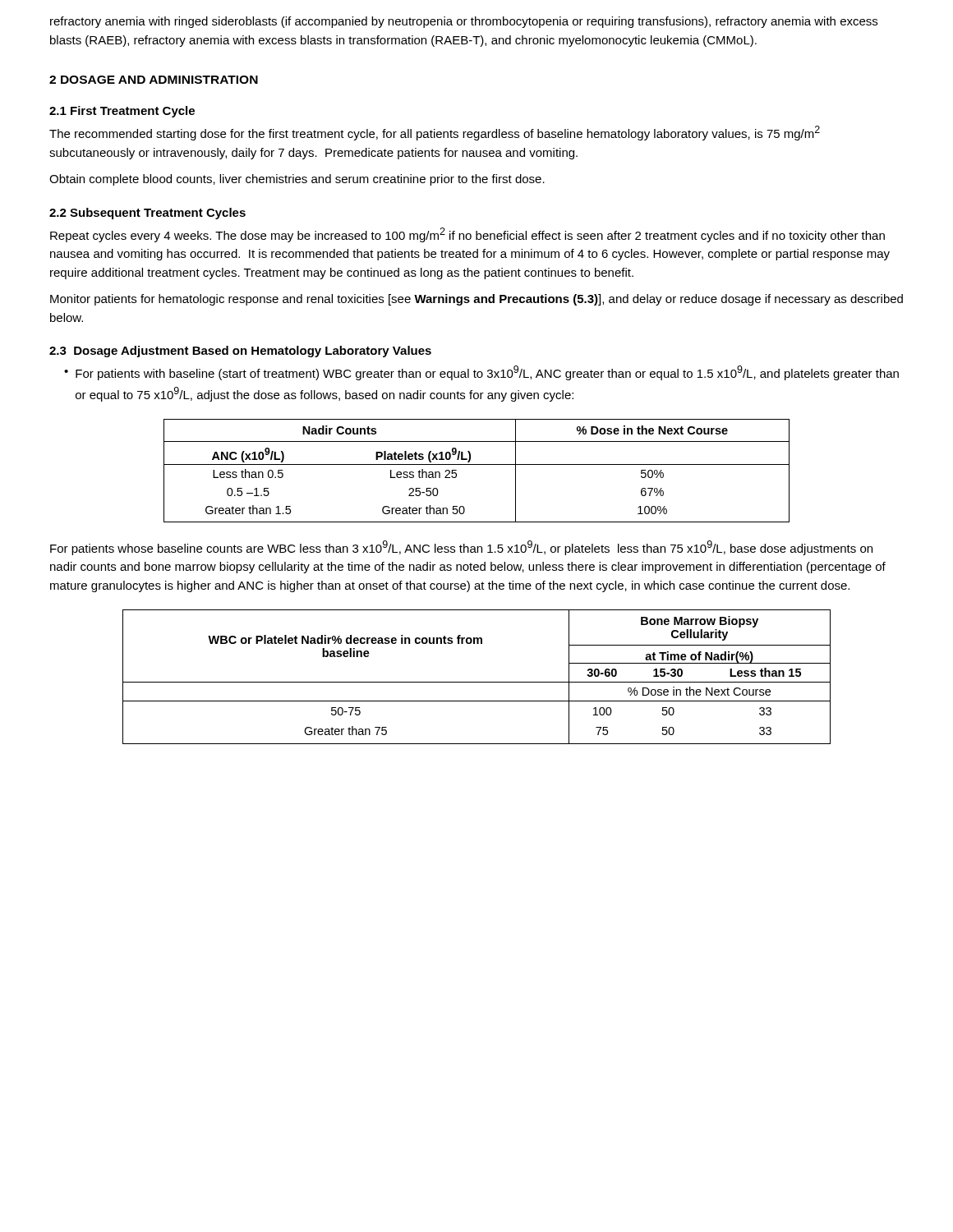Find the text block with the text "refractory anemia with ringed sideroblasts (if"
The image size is (953, 1232).
(464, 30)
